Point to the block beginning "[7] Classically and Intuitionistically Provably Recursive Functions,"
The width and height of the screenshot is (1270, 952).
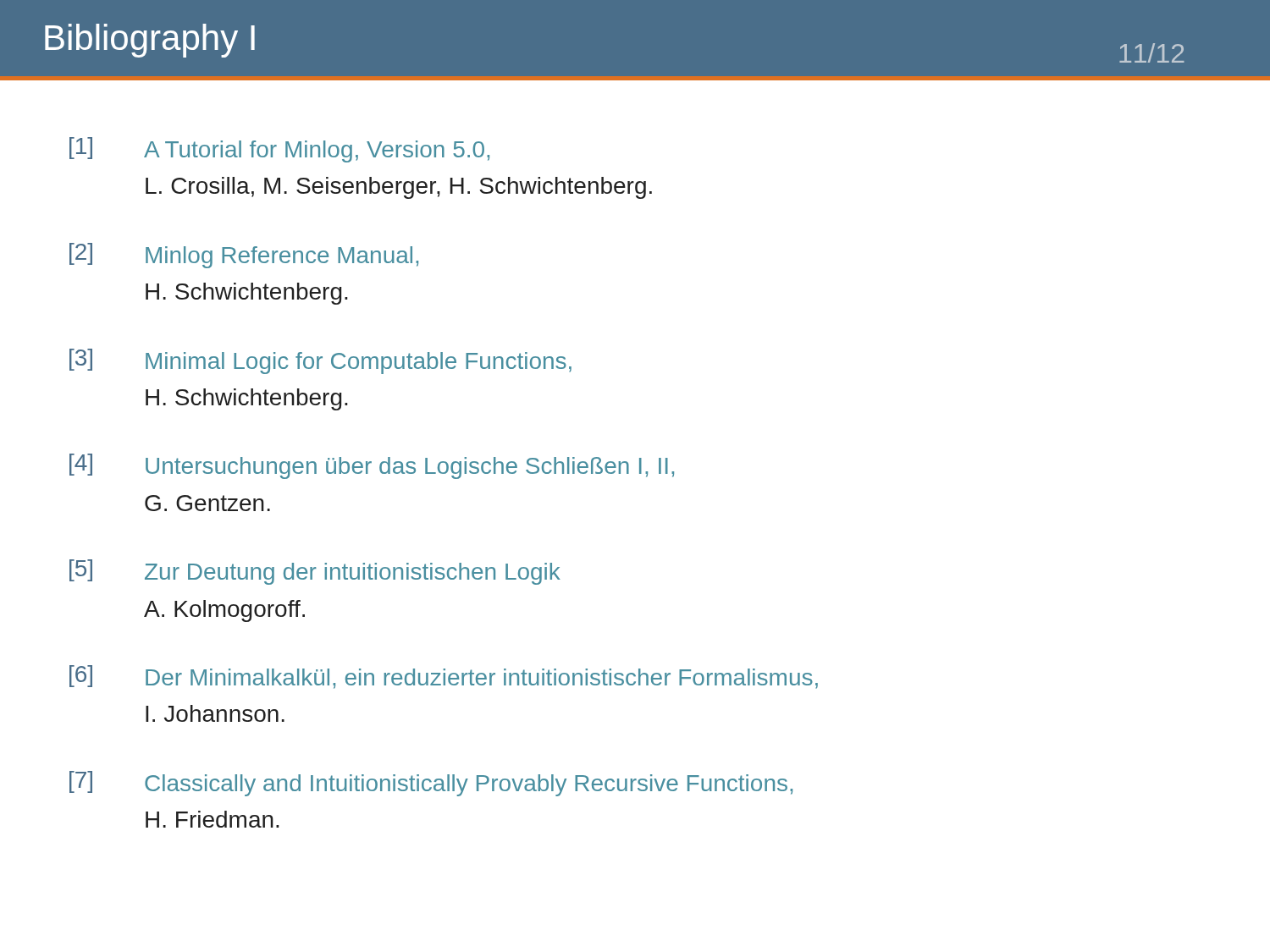pos(431,801)
